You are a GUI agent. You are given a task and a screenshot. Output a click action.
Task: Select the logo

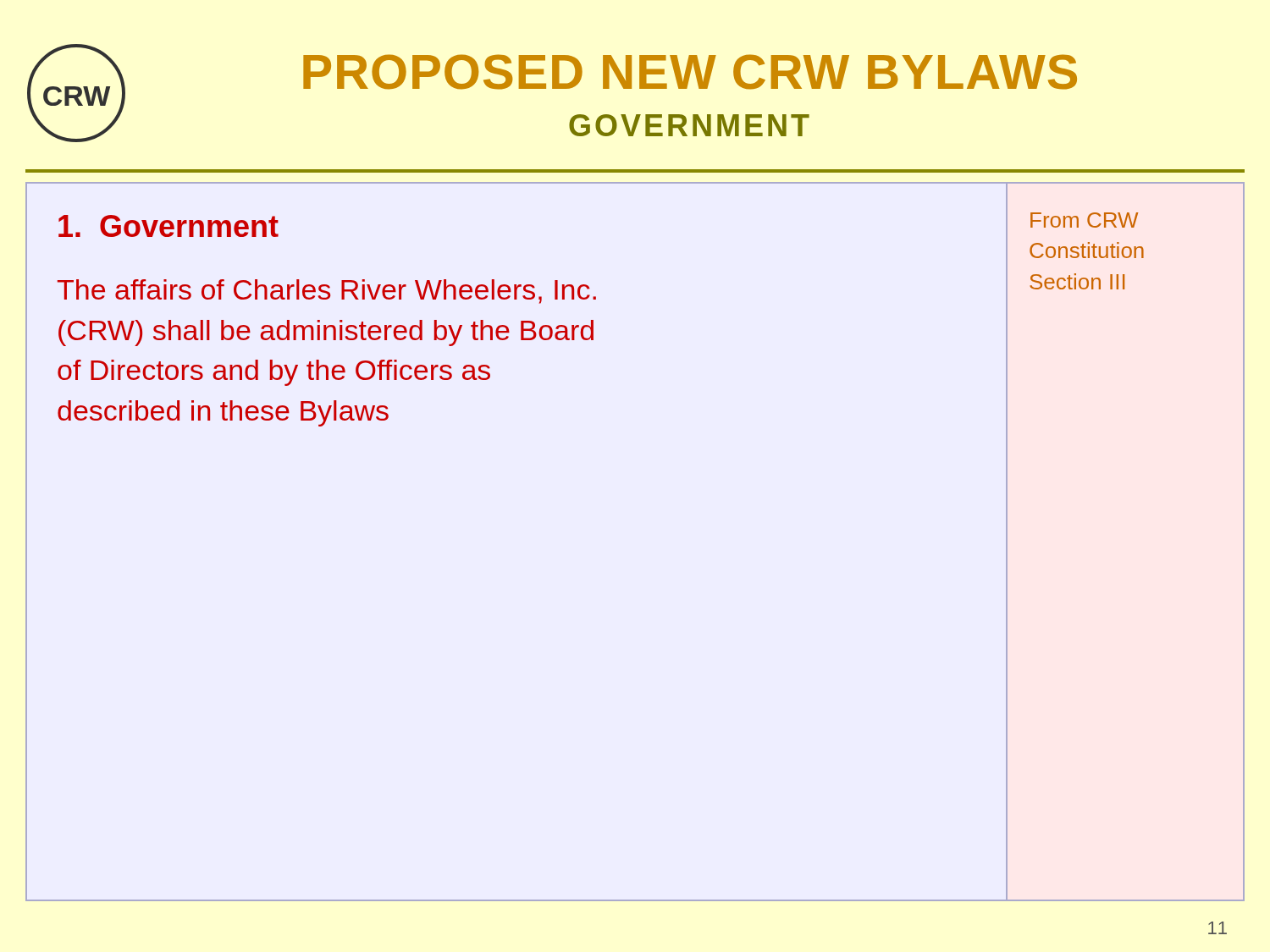pyautogui.click(x=76, y=93)
